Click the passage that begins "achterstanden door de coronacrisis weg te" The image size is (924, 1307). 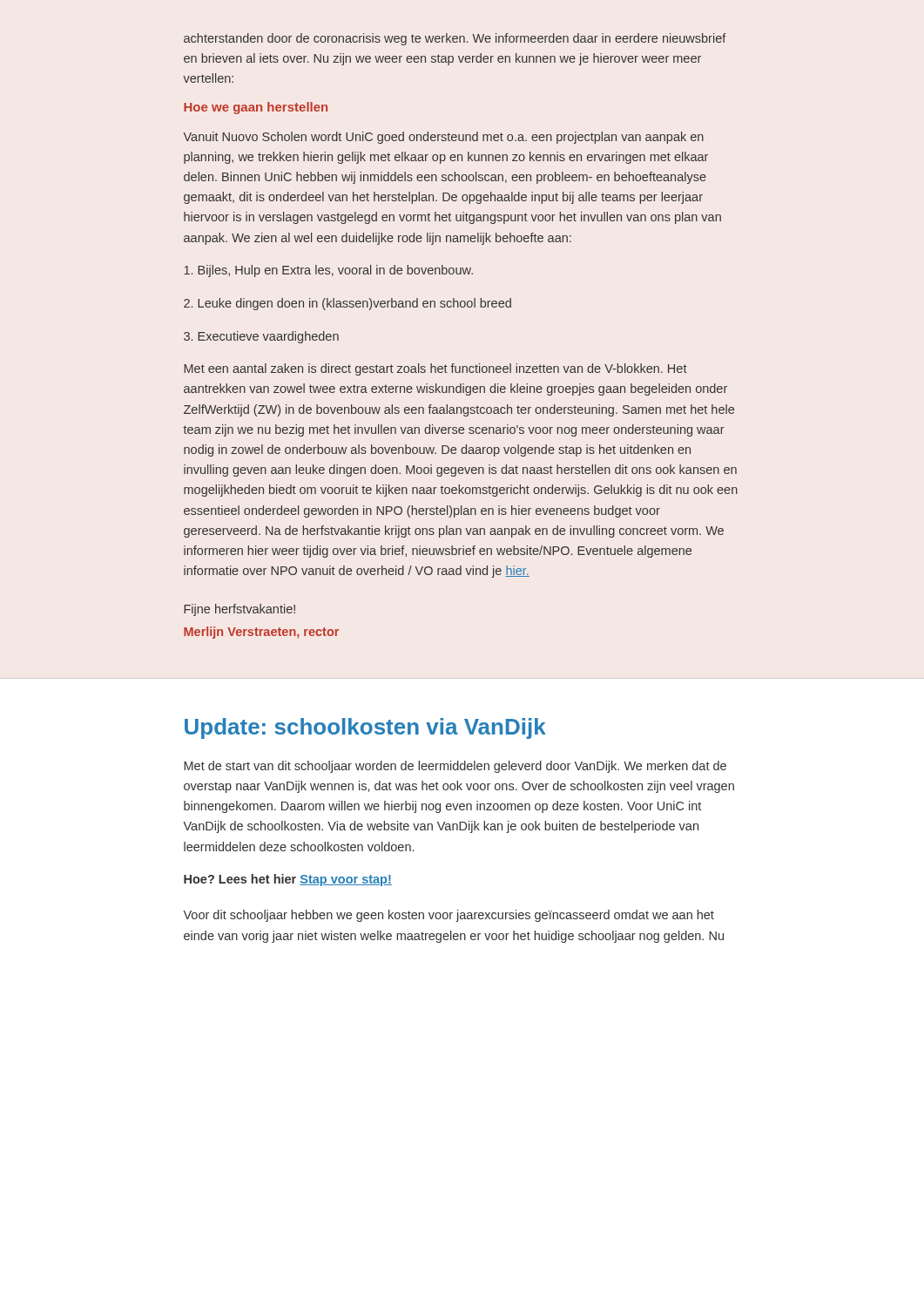click(x=462, y=59)
